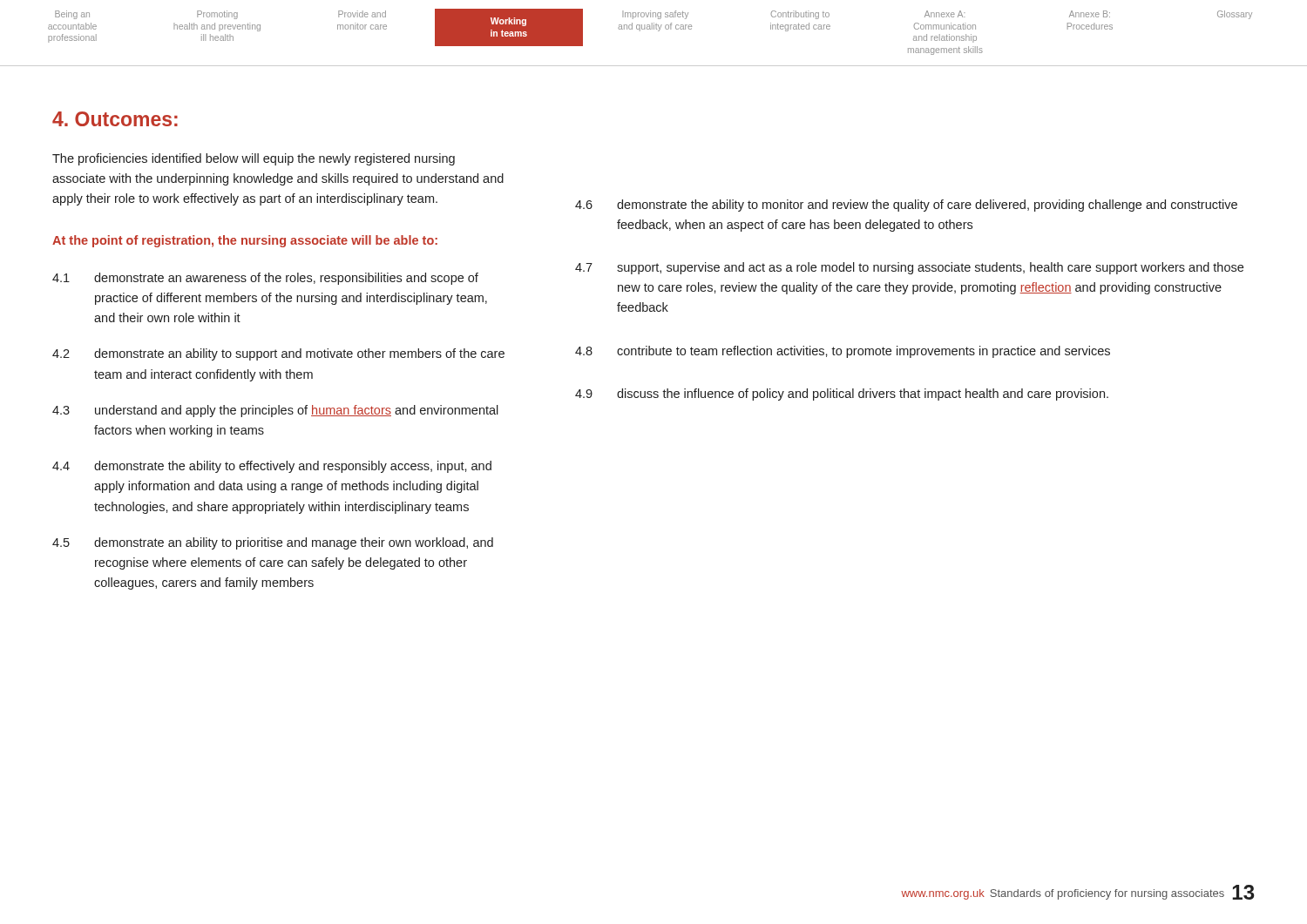The width and height of the screenshot is (1307, 924).
Task: Navigate to the block starting "4.7 support, supervise and act as a"
Action: tap(915, 288)
